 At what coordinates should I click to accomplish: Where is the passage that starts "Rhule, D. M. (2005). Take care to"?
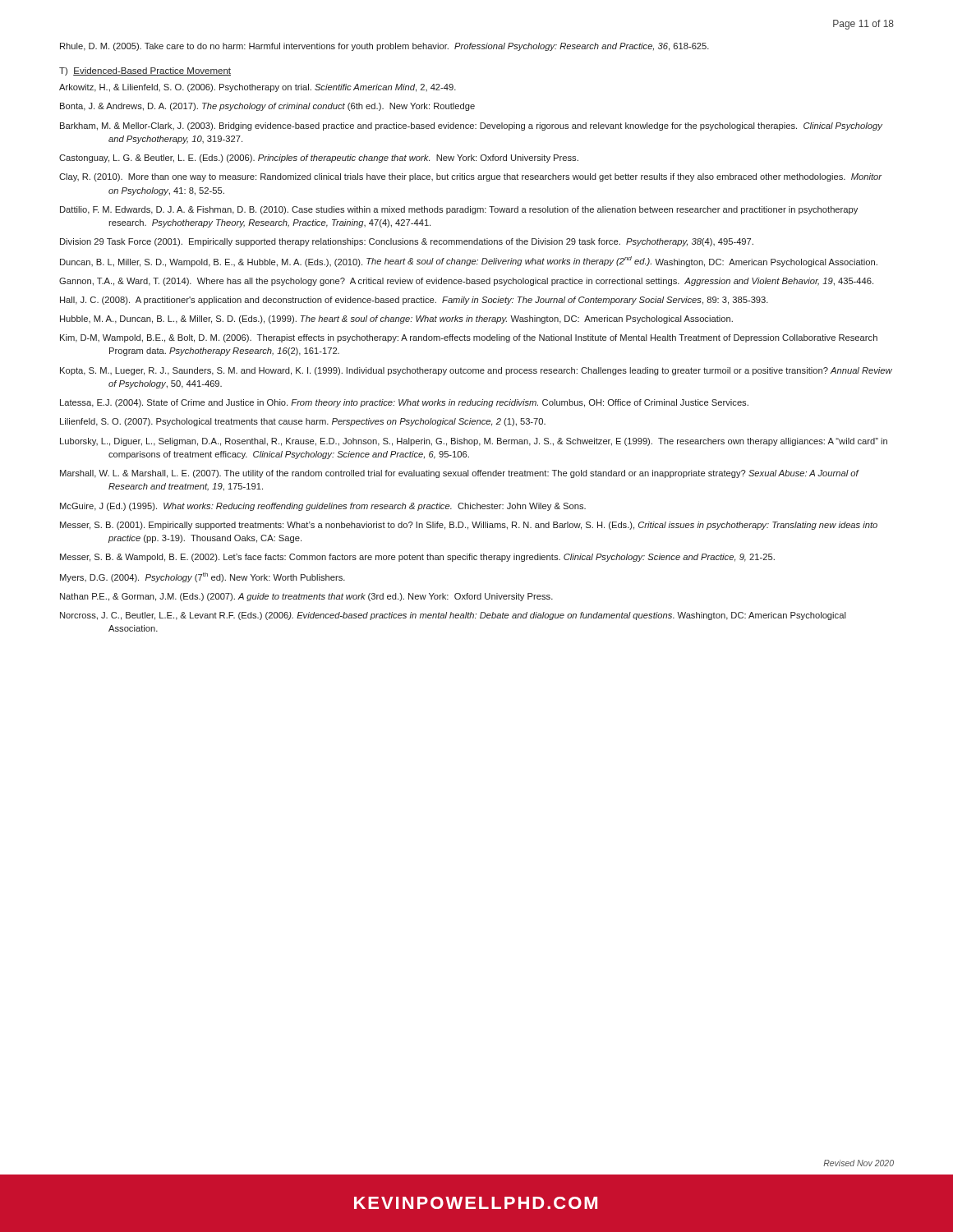(384, 46)
